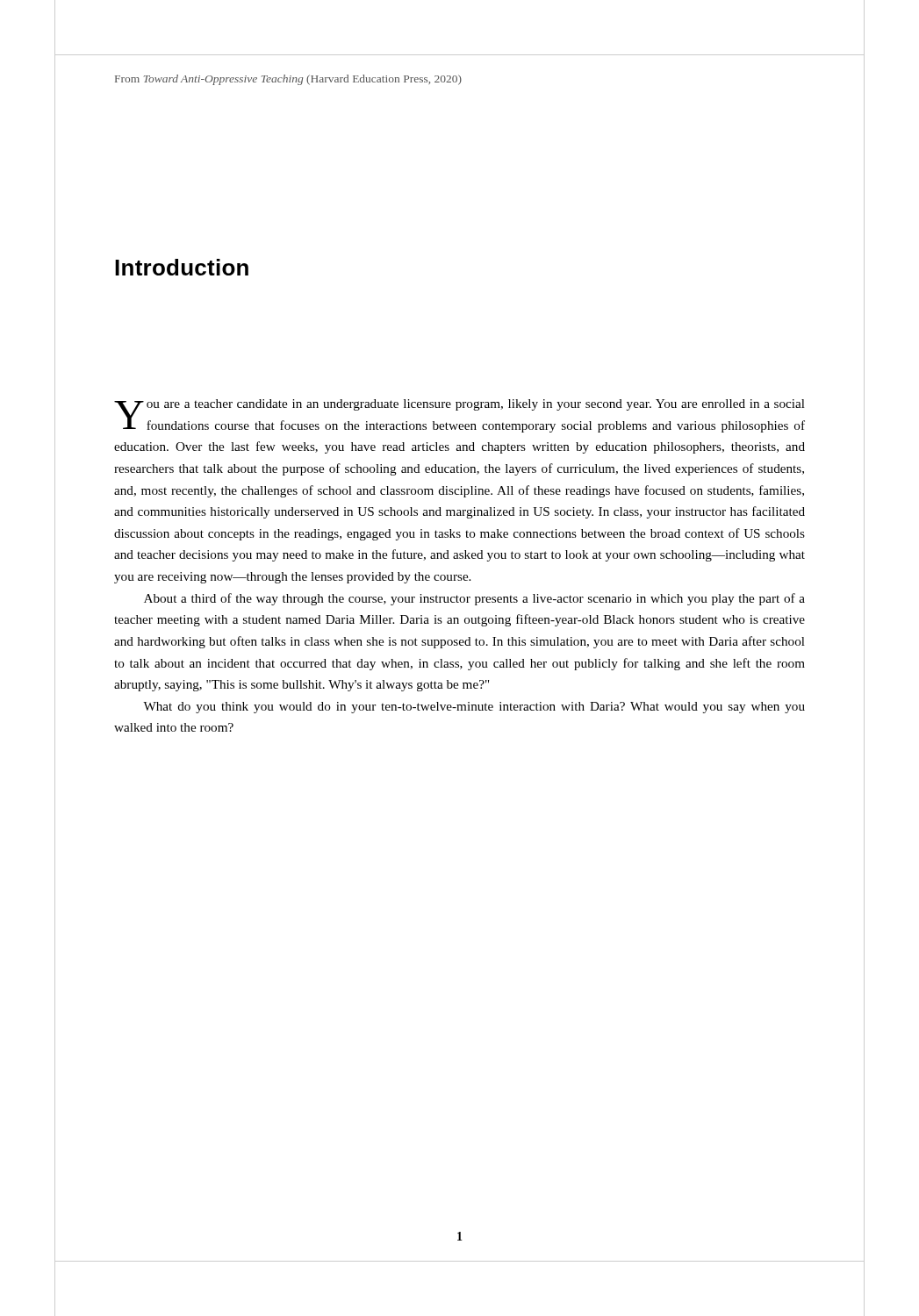Select the text block with the text "You are a teacher candidate"
Screen dimensions: 1316x919
(x=460, y=566)
